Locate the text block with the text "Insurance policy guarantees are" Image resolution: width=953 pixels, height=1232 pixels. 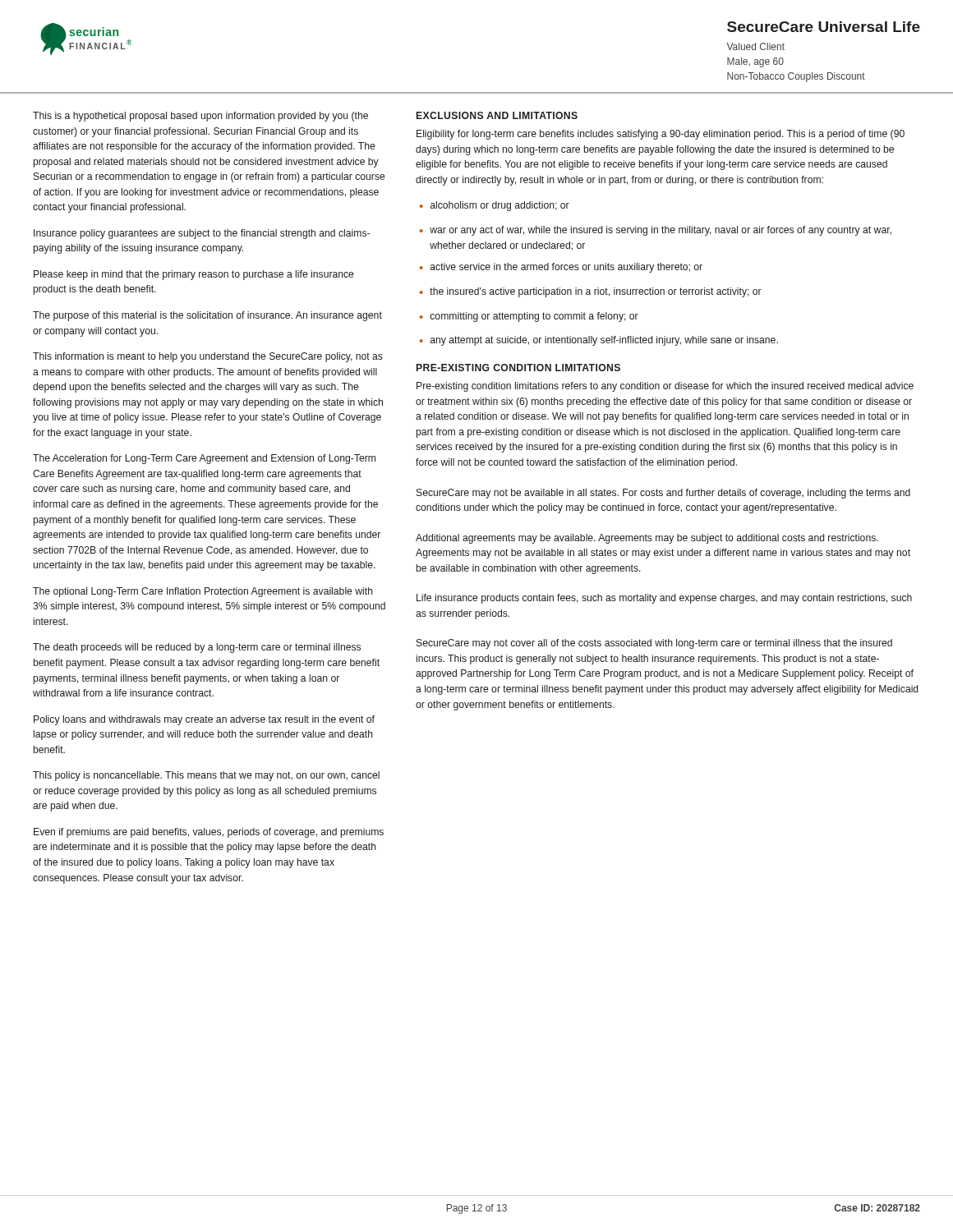[202, 241]
